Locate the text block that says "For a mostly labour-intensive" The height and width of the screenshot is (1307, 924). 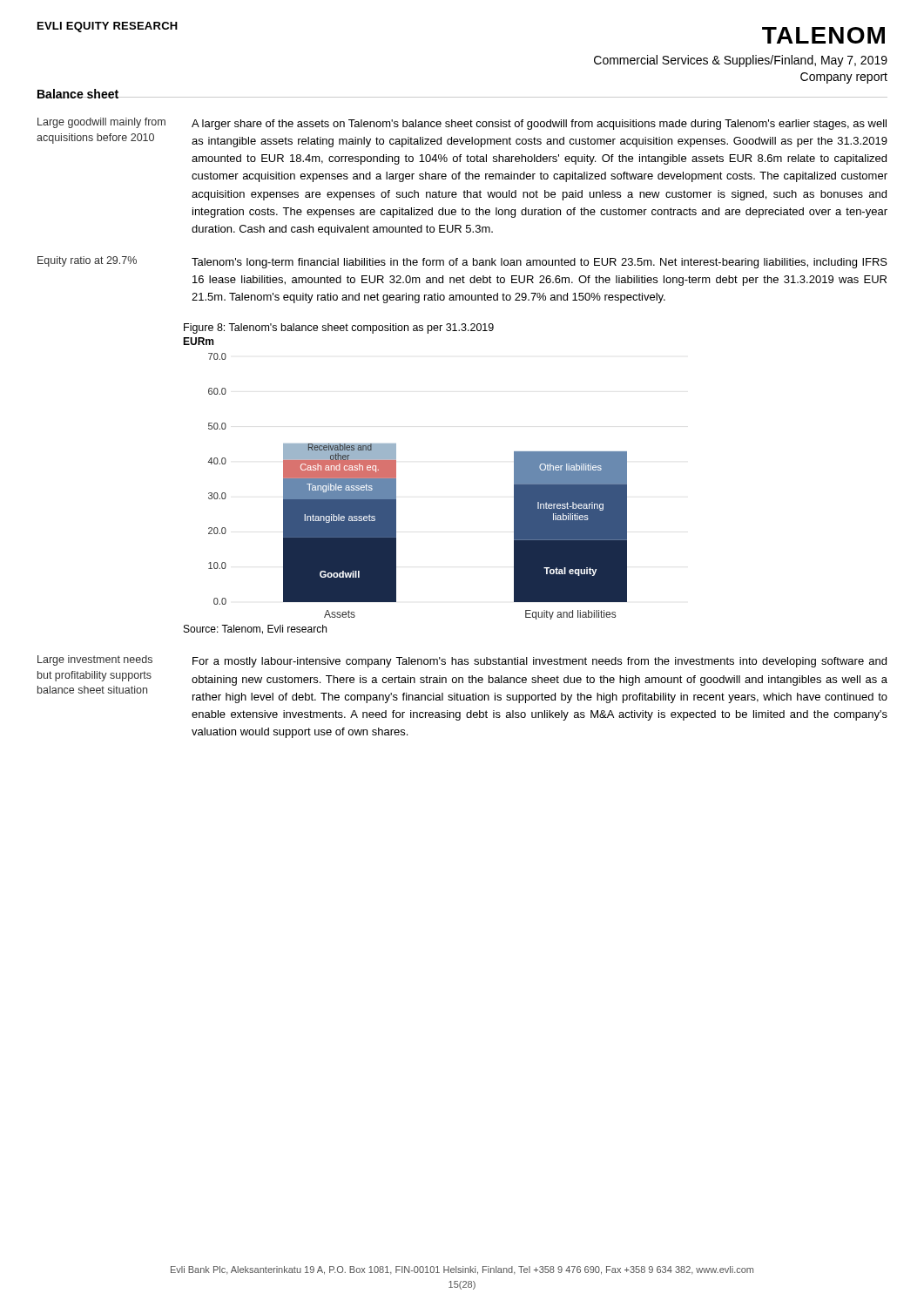pyautogui.click(x=540, y=696)
